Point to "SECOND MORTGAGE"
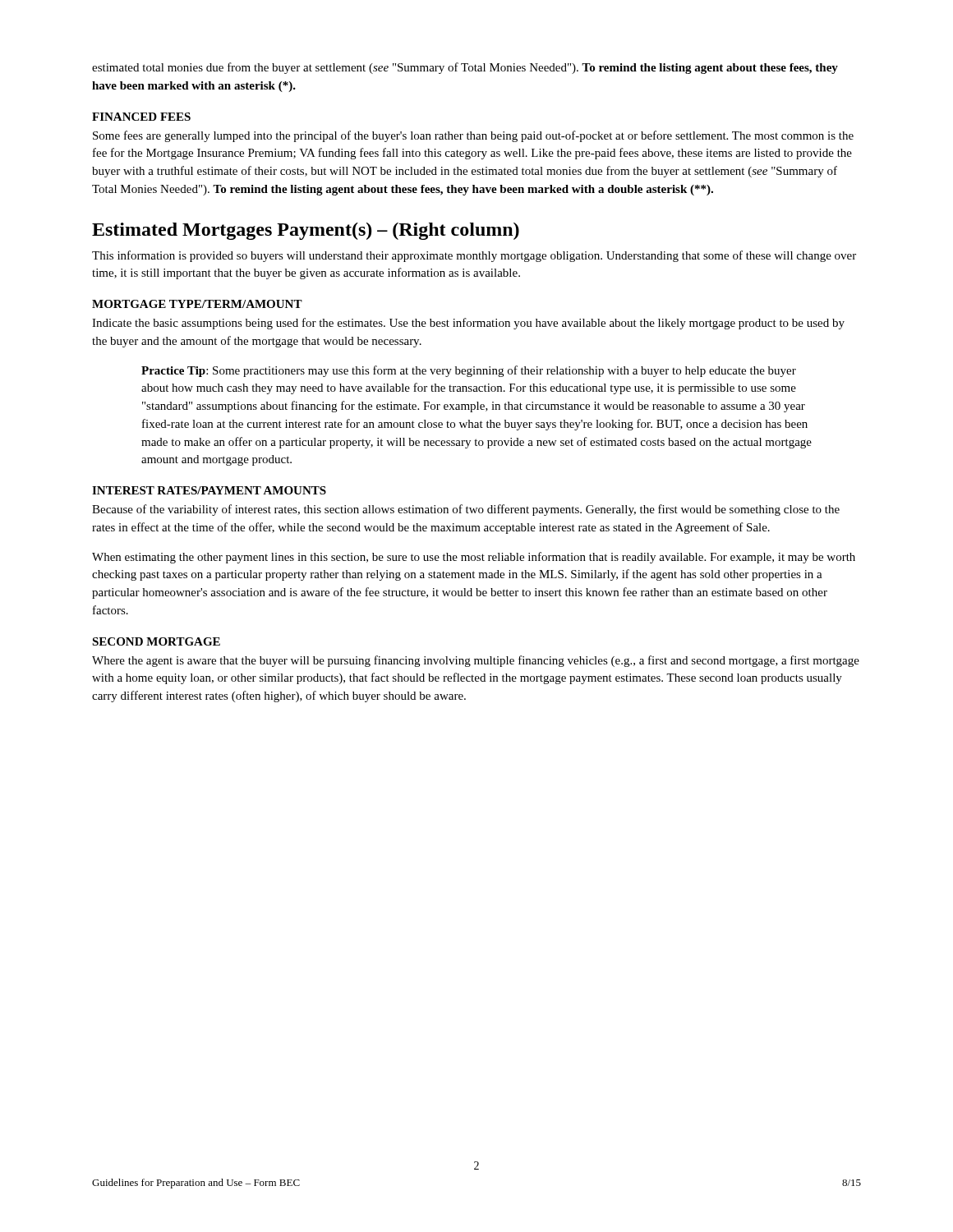 pos(156,641)
